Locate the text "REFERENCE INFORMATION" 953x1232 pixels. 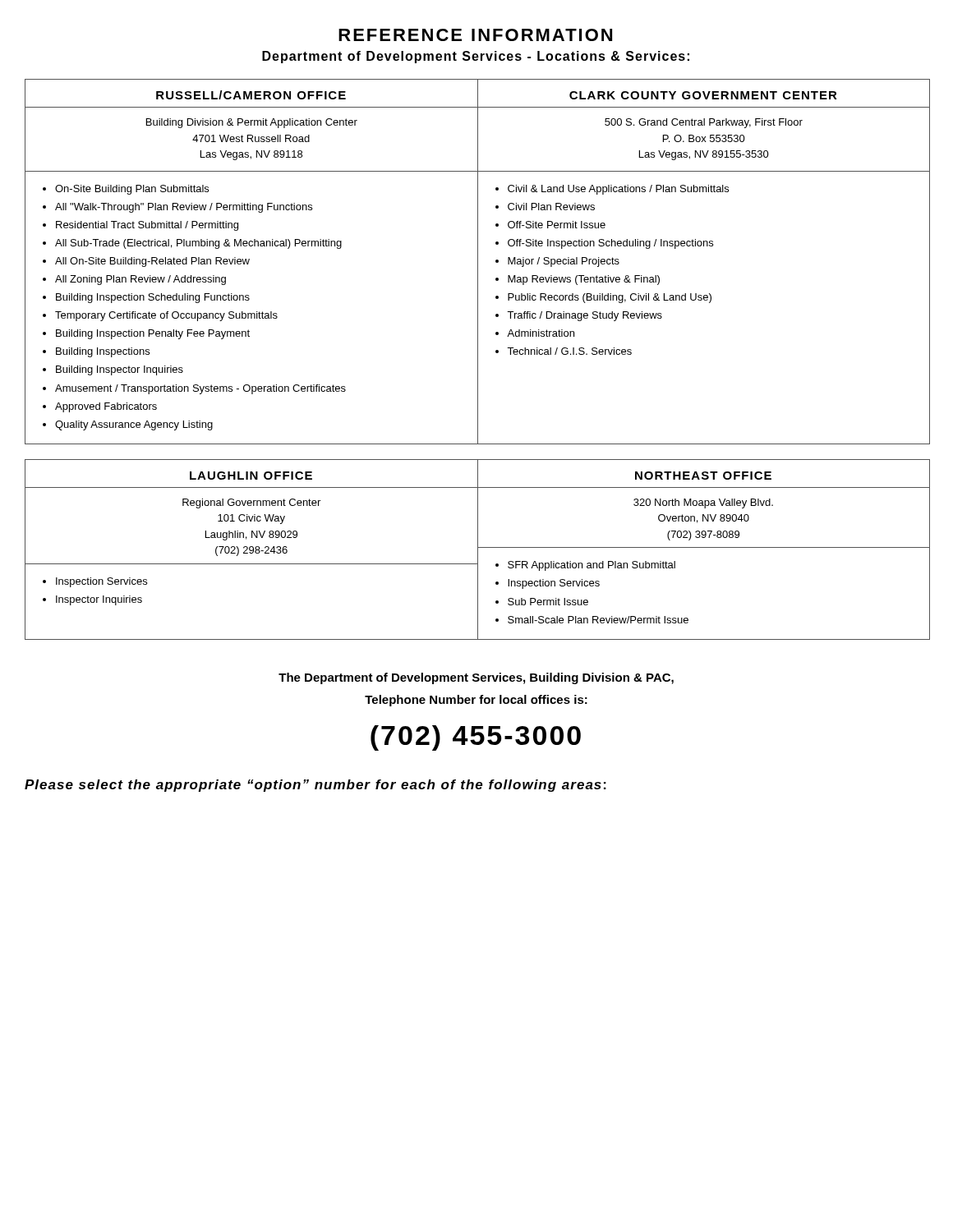point(476,35)
